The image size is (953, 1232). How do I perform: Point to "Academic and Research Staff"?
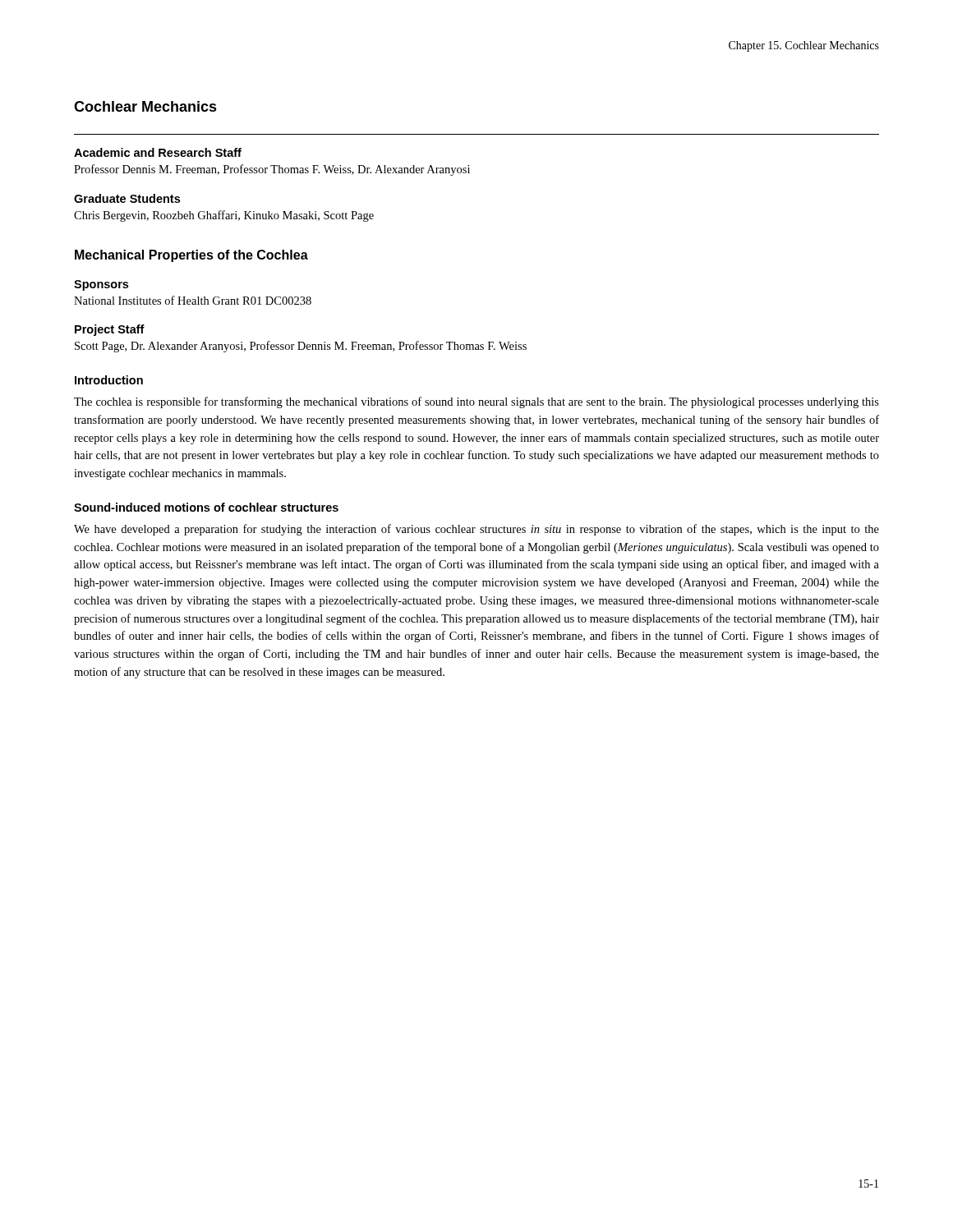tap(158, 153)
